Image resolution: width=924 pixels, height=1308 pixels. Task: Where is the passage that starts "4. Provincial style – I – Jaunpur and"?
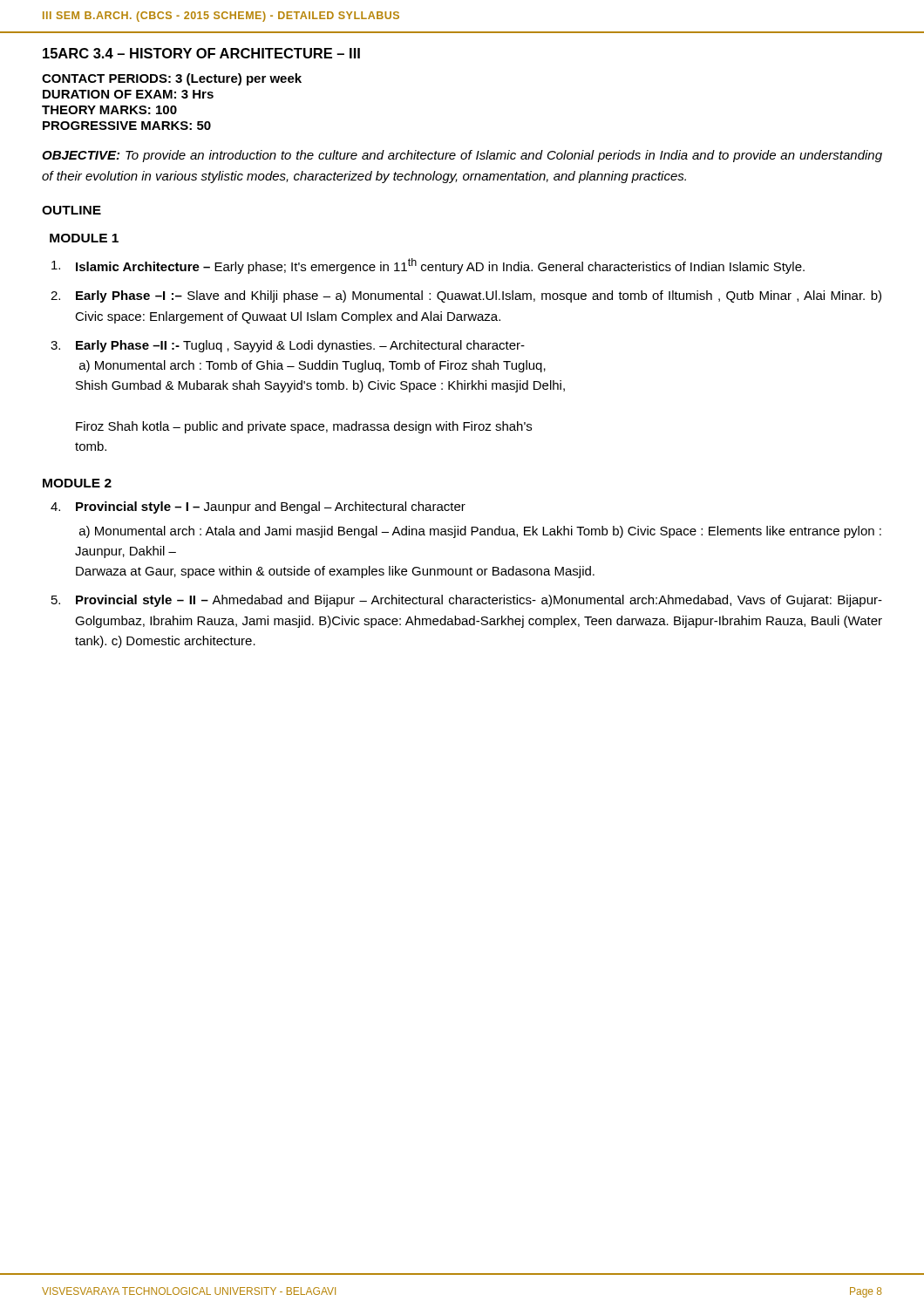pyautogui.click(x=466, y=539)
